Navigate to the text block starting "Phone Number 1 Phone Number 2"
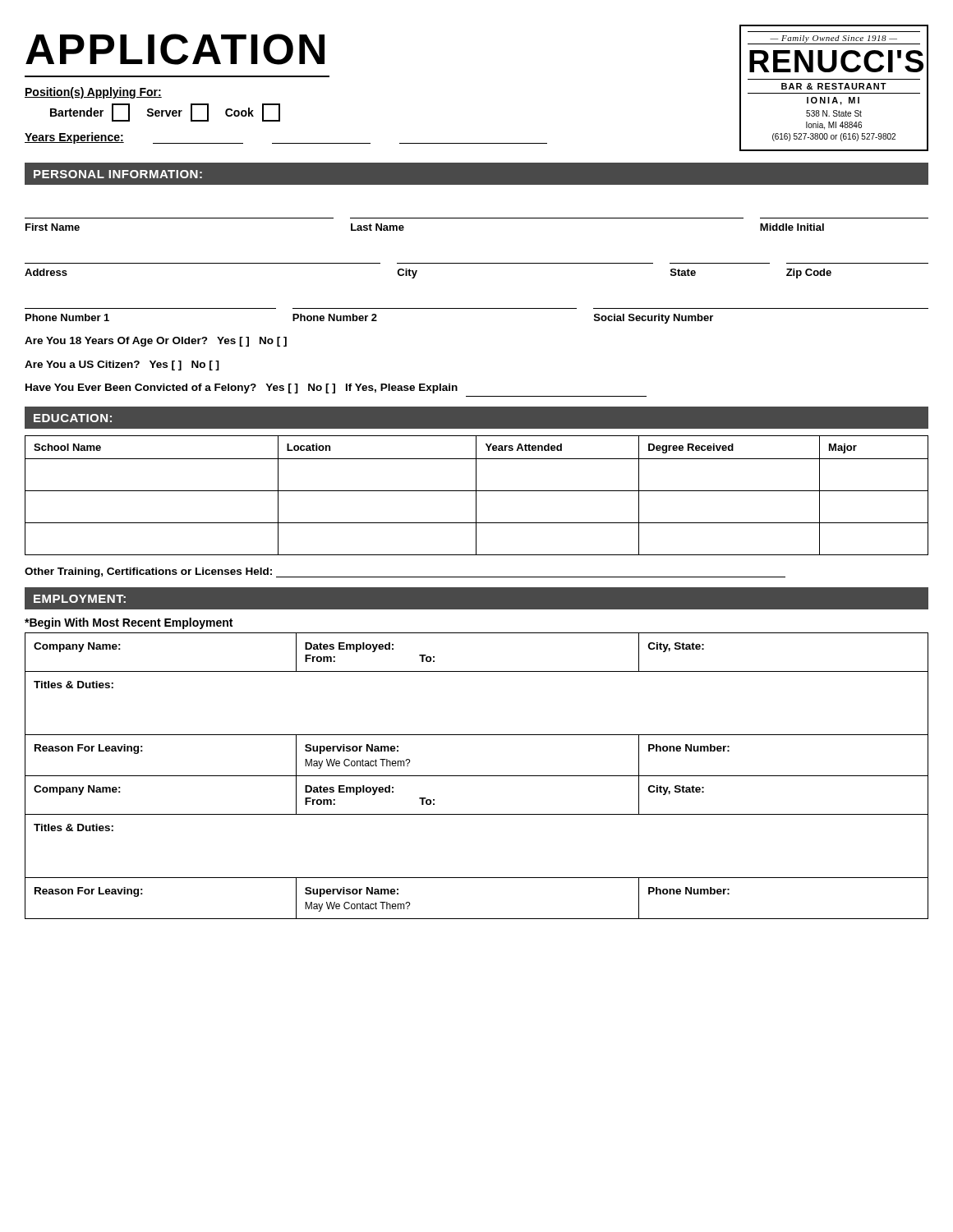953x1232 pixels. coord(476,307)
